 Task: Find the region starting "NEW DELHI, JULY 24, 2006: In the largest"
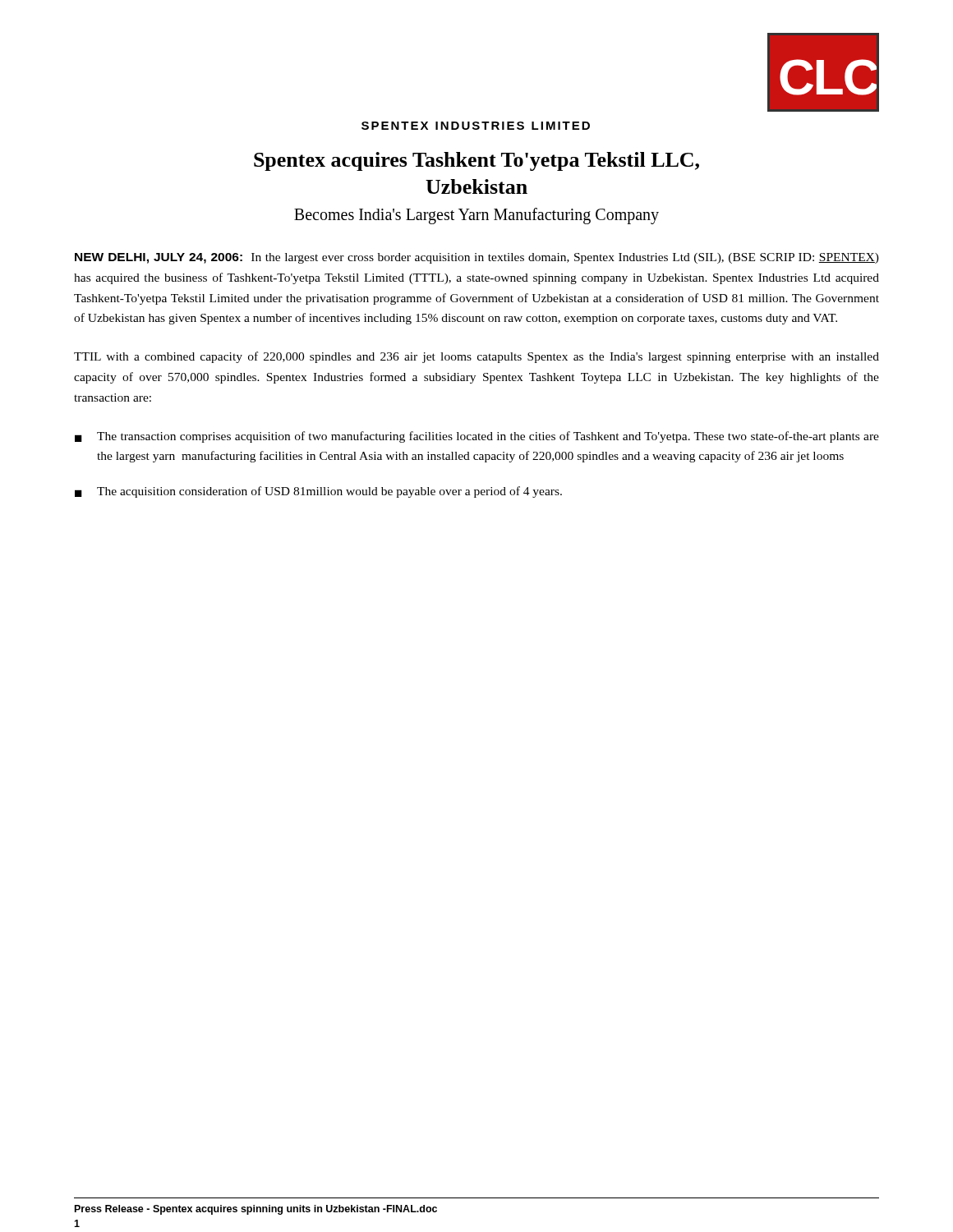coord(476,287)
